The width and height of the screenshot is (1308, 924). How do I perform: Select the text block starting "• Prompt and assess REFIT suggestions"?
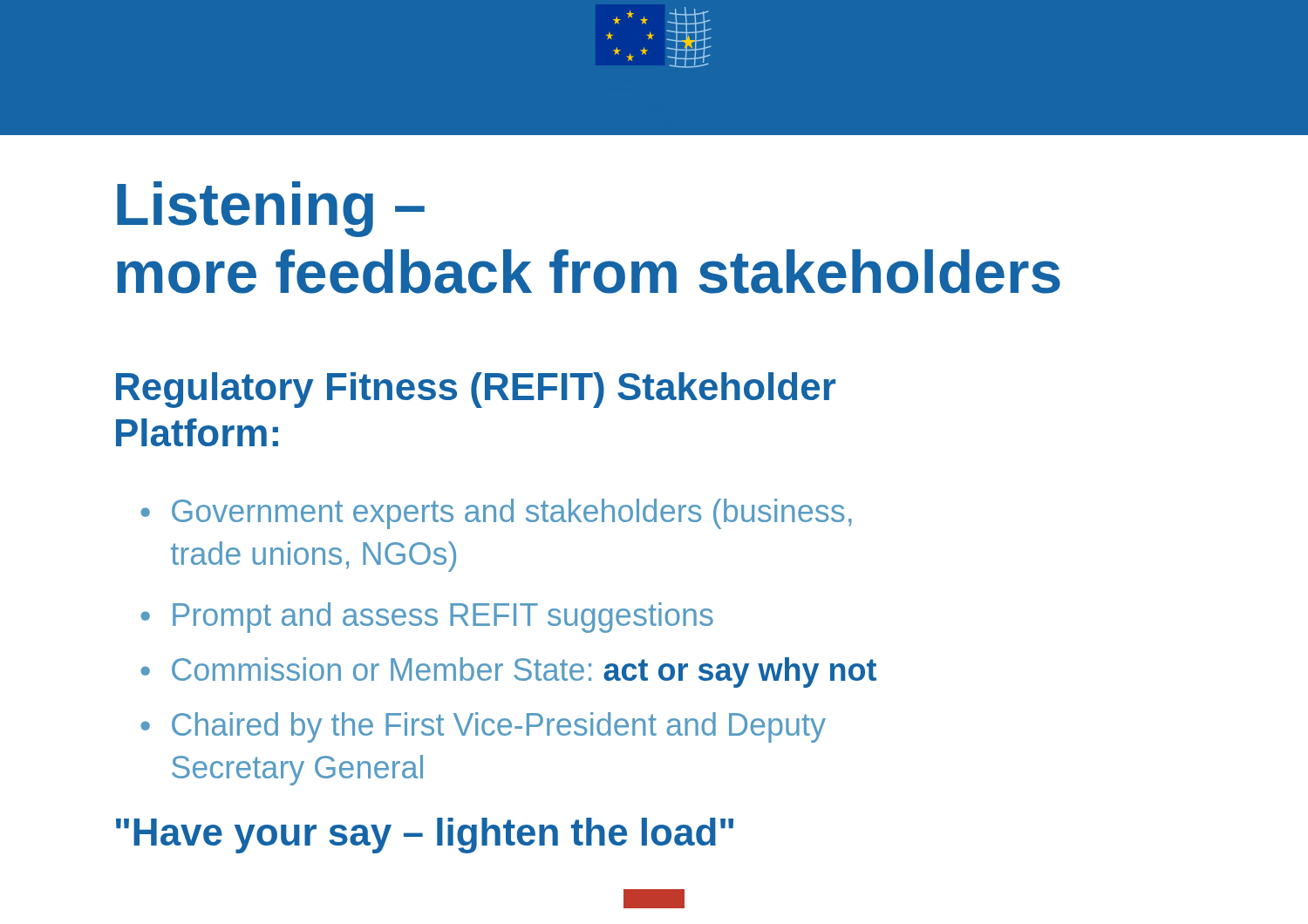427,617
